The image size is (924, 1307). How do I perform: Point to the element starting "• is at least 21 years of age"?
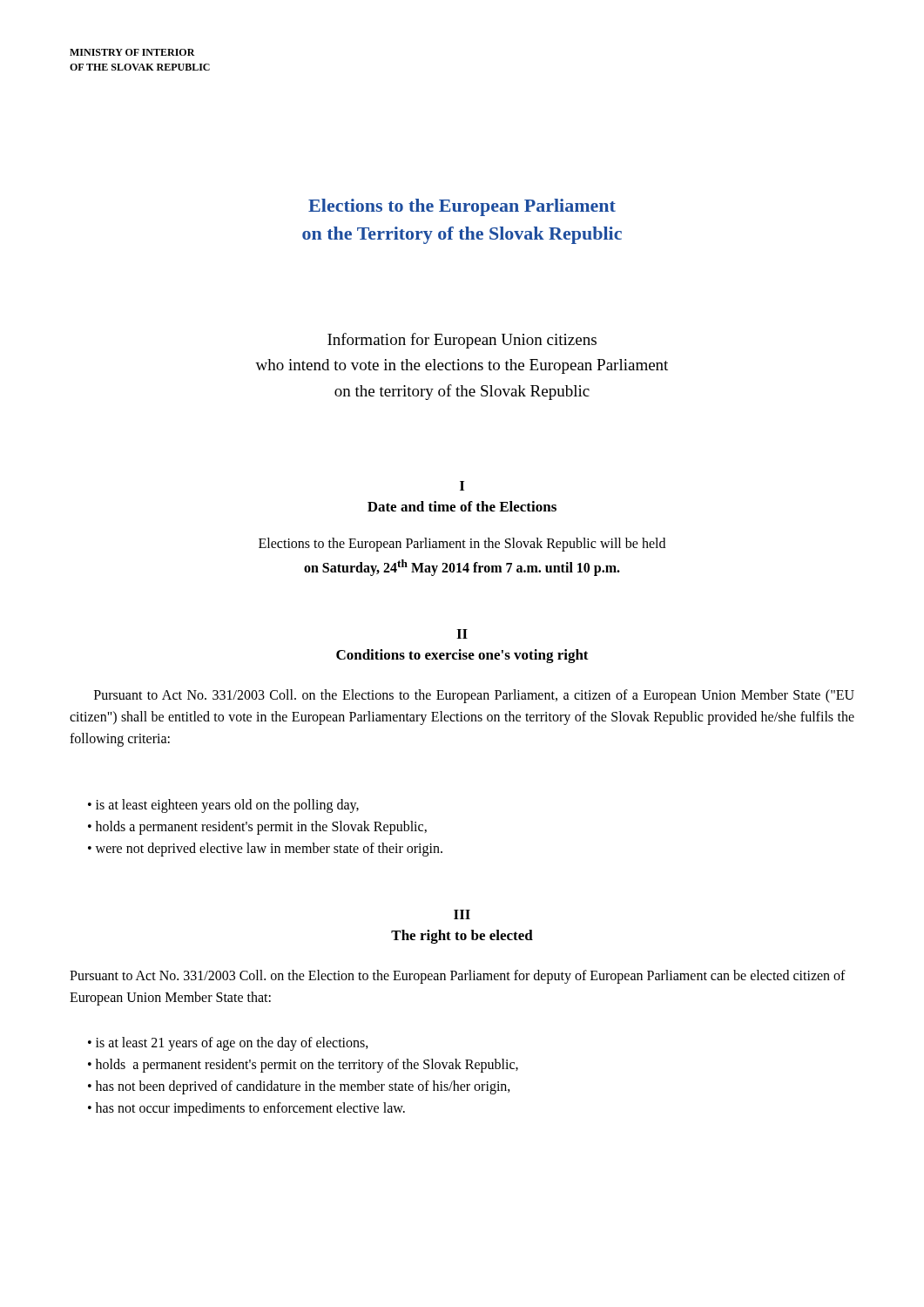pos(228,1043)
